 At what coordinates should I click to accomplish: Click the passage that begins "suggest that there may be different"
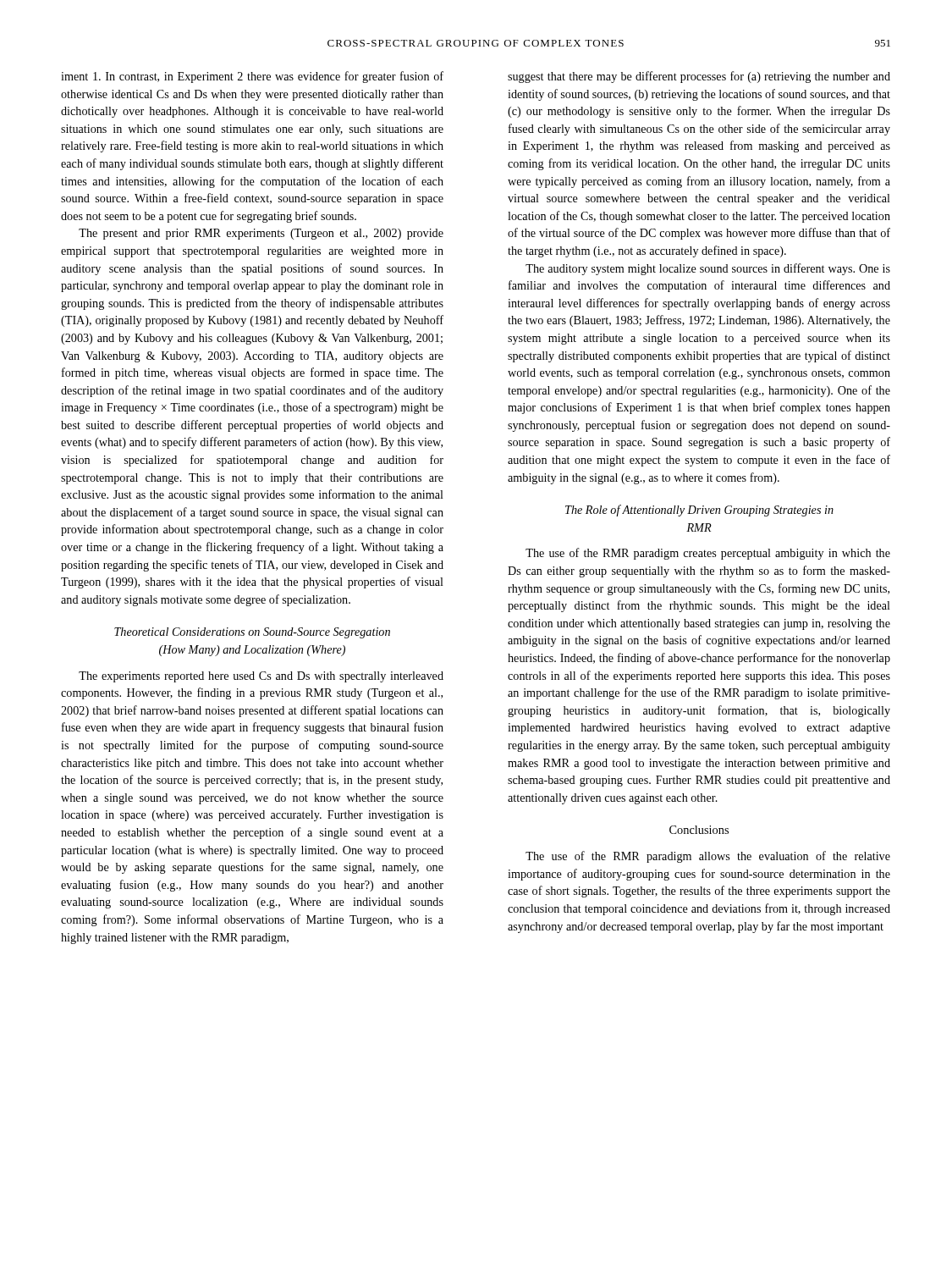(699, 164)
